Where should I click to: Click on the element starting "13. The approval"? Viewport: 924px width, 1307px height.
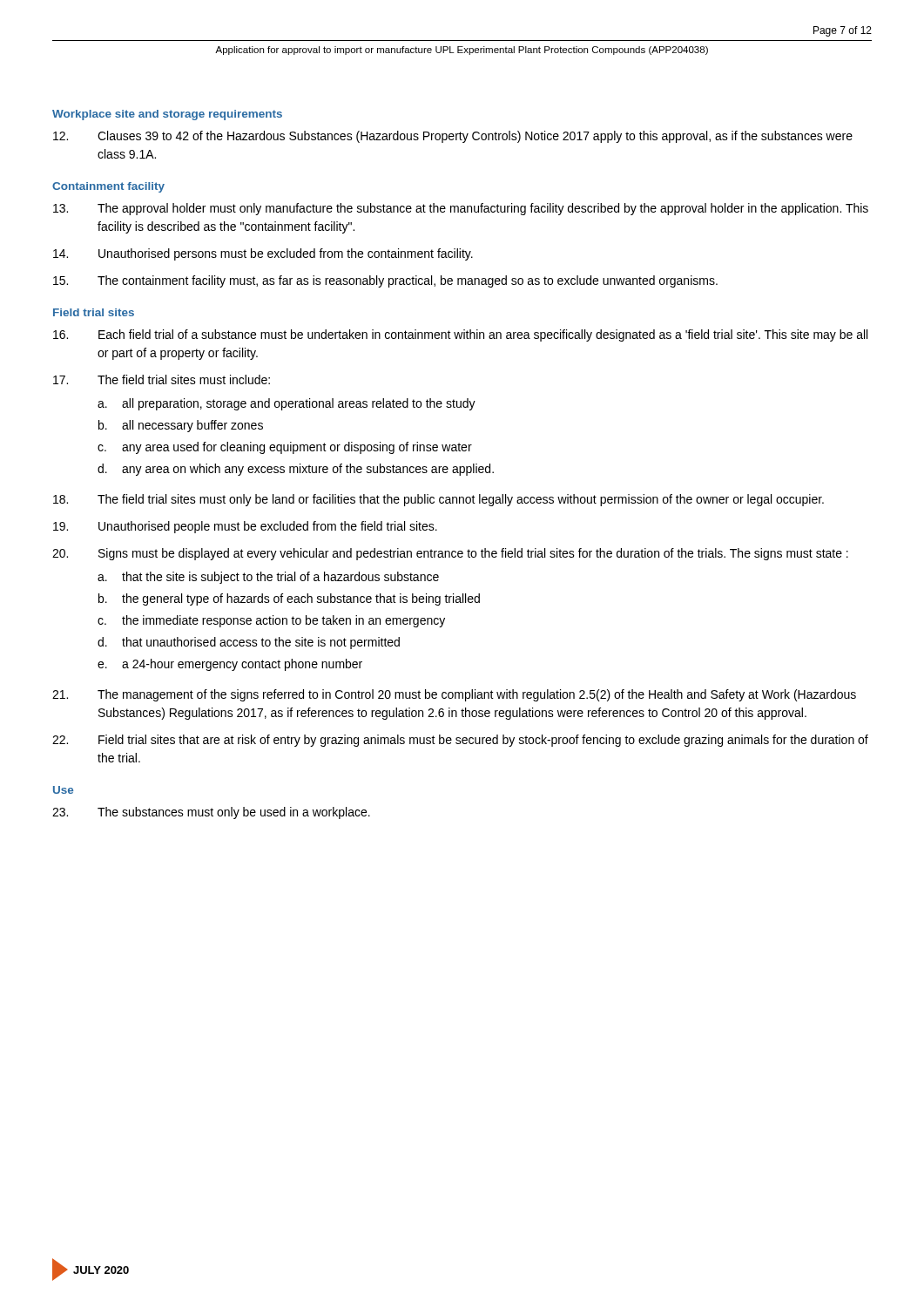click(462, 218)
